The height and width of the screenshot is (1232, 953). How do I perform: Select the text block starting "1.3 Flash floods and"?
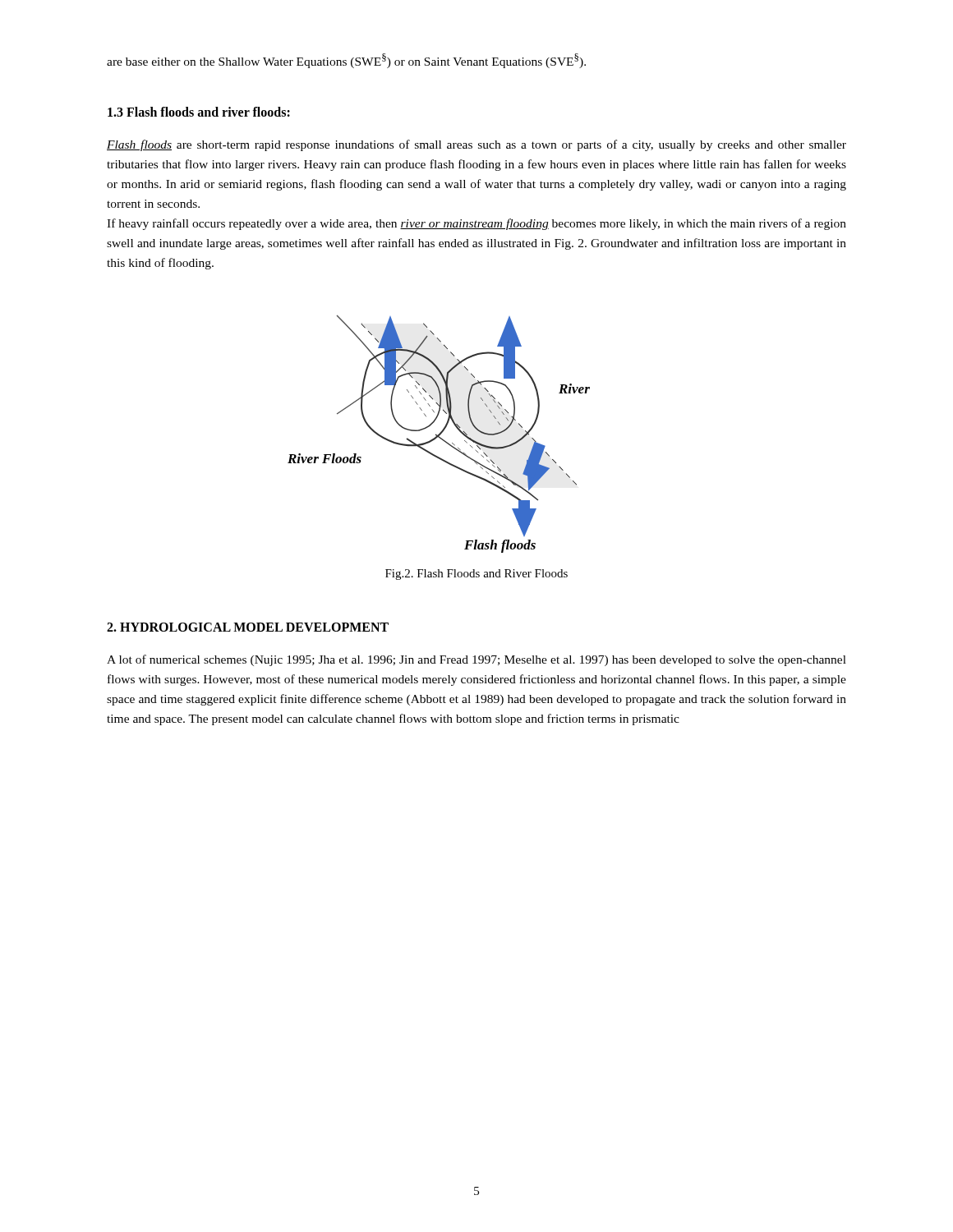pyautogui.click(x=199, y=112)
